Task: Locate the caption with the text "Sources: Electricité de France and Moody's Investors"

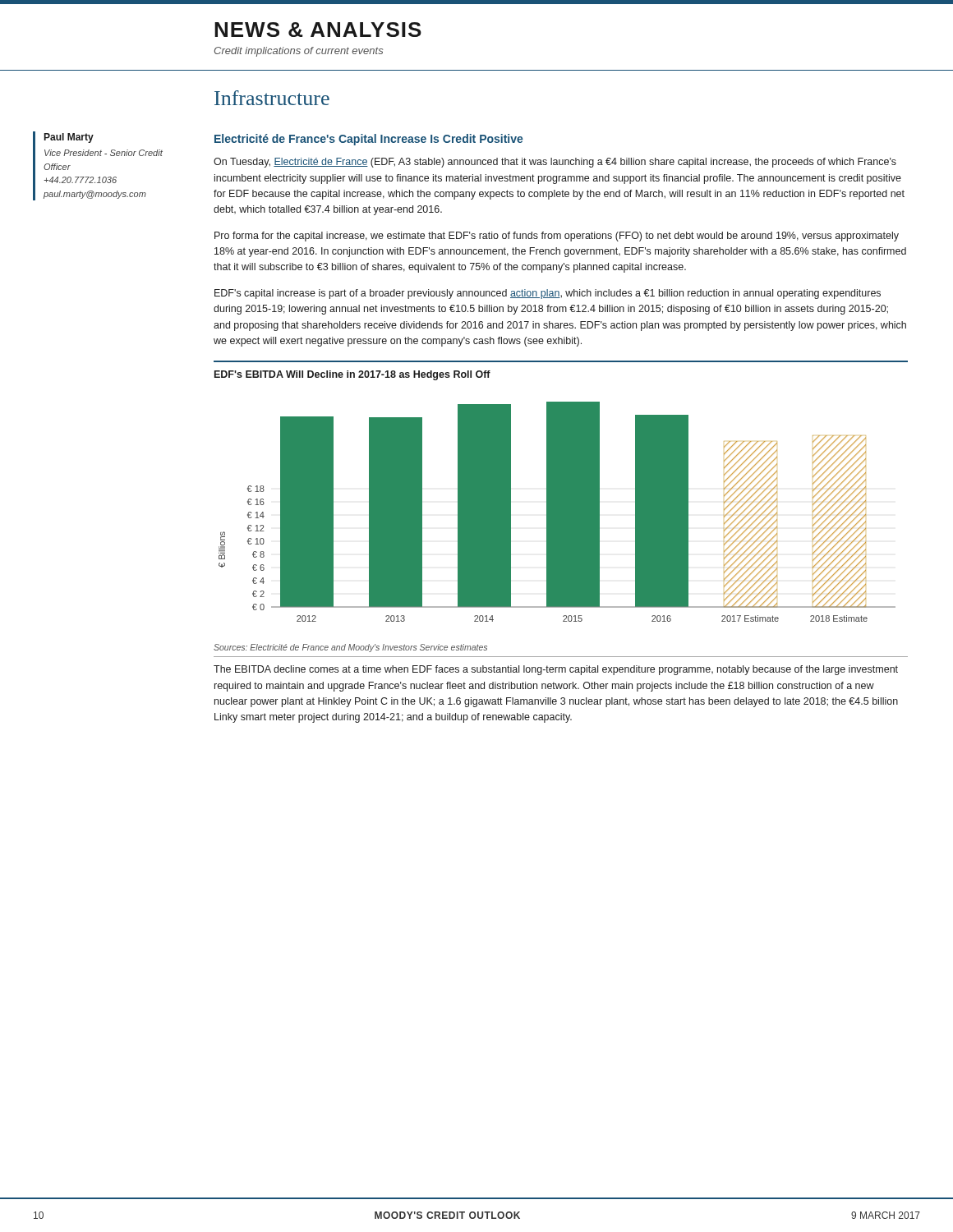Action: [x=351, y=647]
